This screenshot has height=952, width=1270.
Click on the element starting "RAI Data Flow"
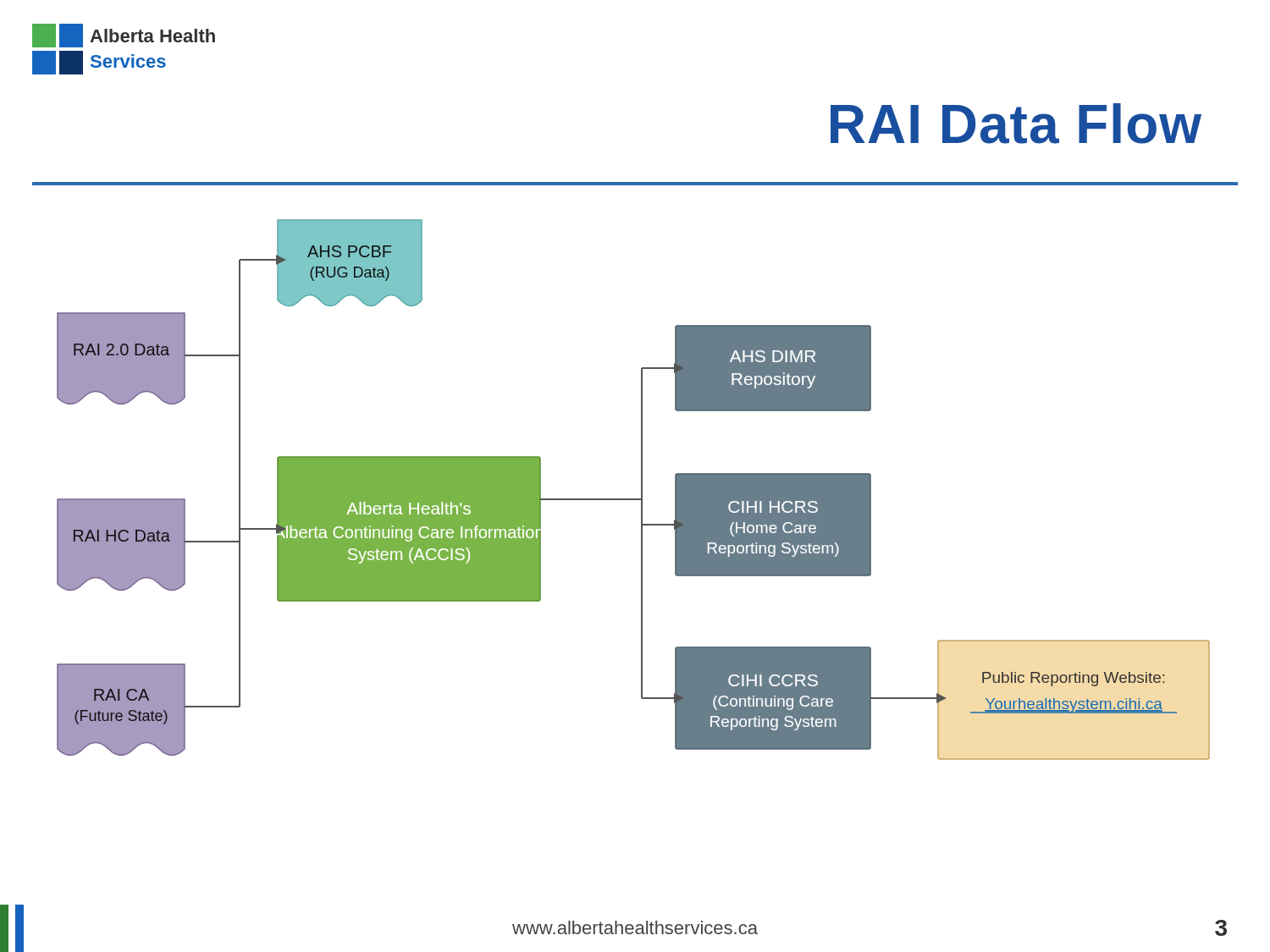click(1015, 124)
